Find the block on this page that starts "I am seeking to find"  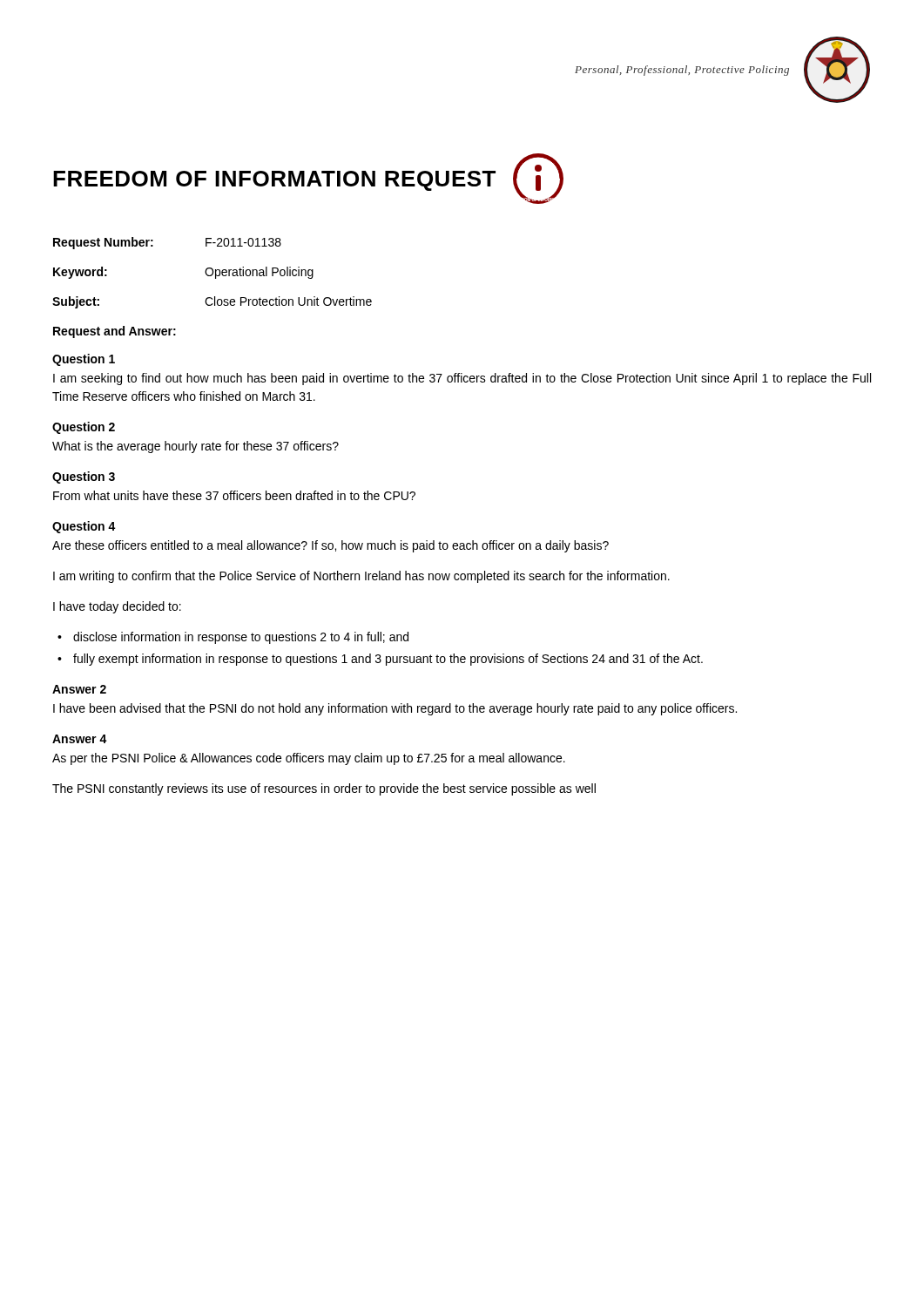(x=462, y=387)
